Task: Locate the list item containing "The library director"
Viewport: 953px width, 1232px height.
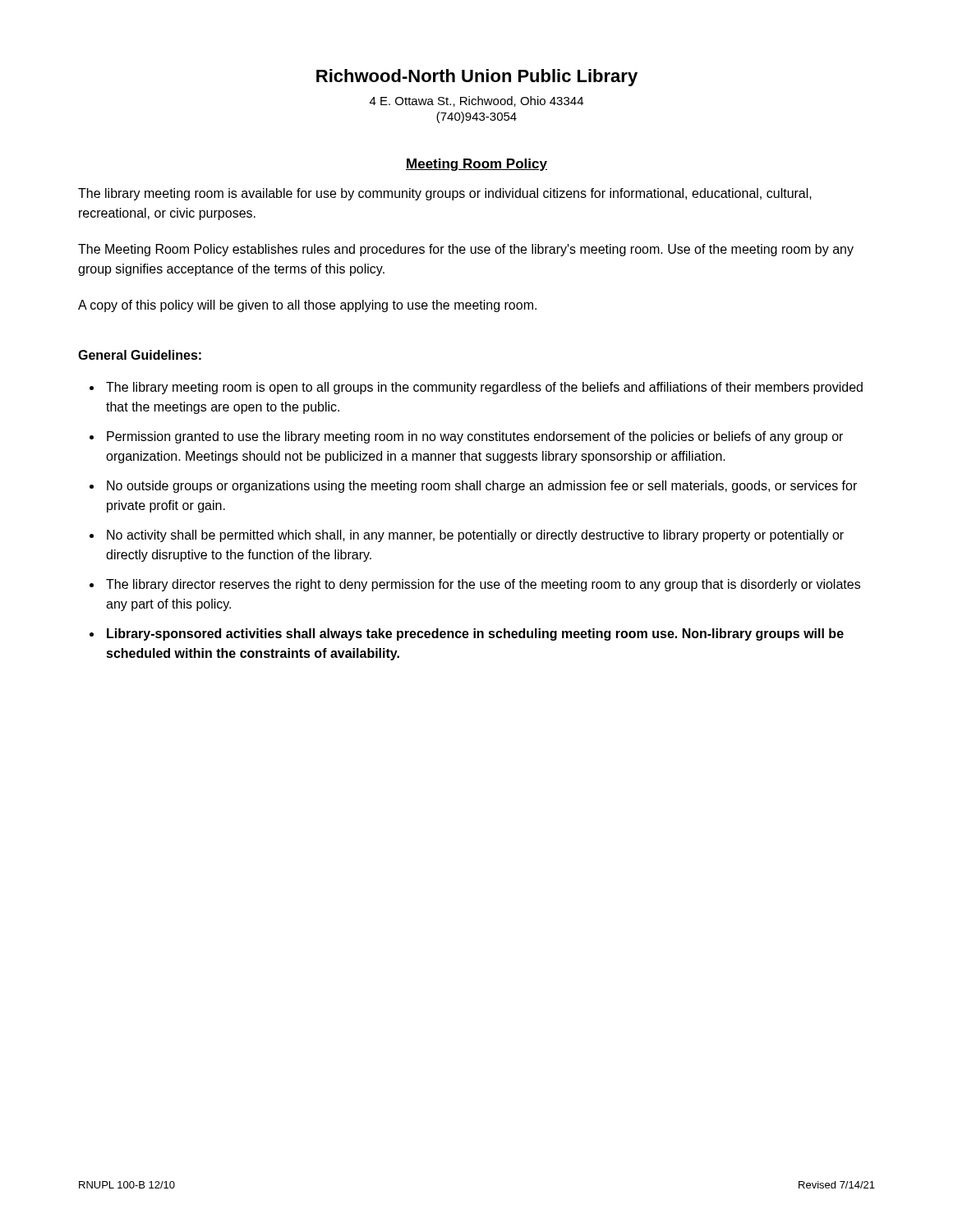Action: click(483, 594)
